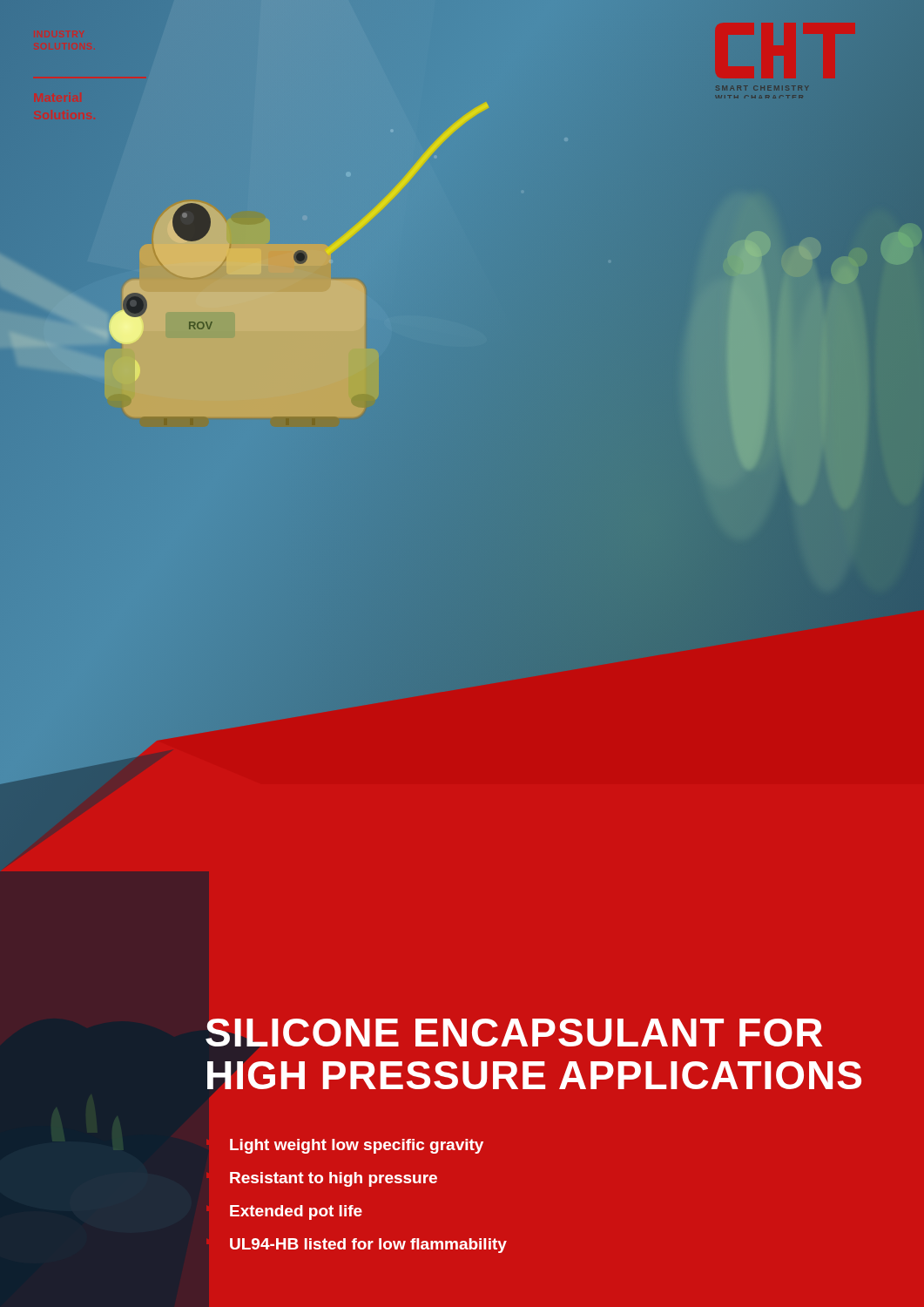This screenshot has height=1307, width=924.
Task: Click on the text block starting "SILICONE ENCAPSULANT FORHIGH PRESSURE"
Action: tap(551, 1055)
